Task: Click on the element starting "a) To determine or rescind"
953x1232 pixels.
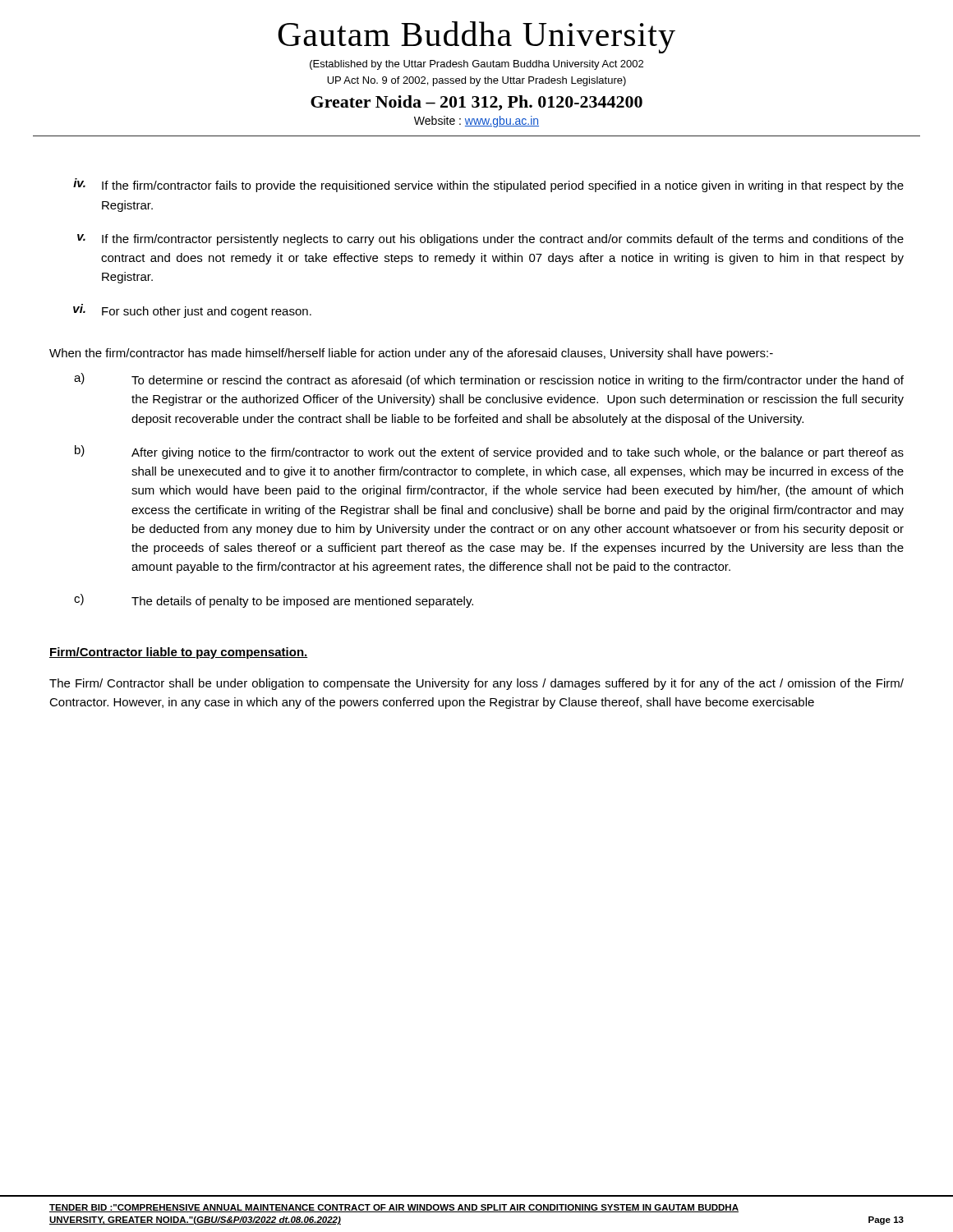Action: point(476,399)
